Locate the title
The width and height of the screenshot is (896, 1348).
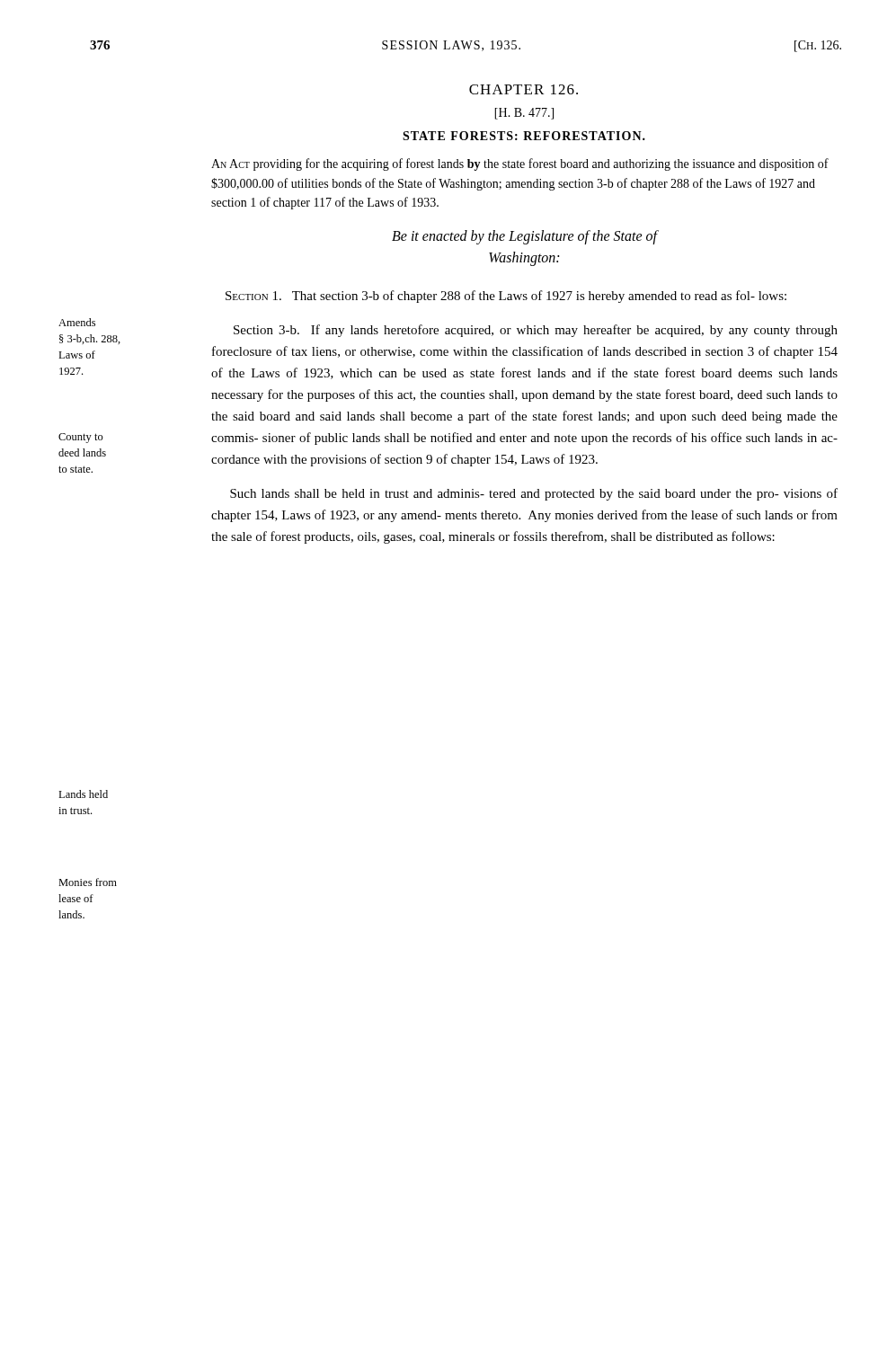[524, 89]
